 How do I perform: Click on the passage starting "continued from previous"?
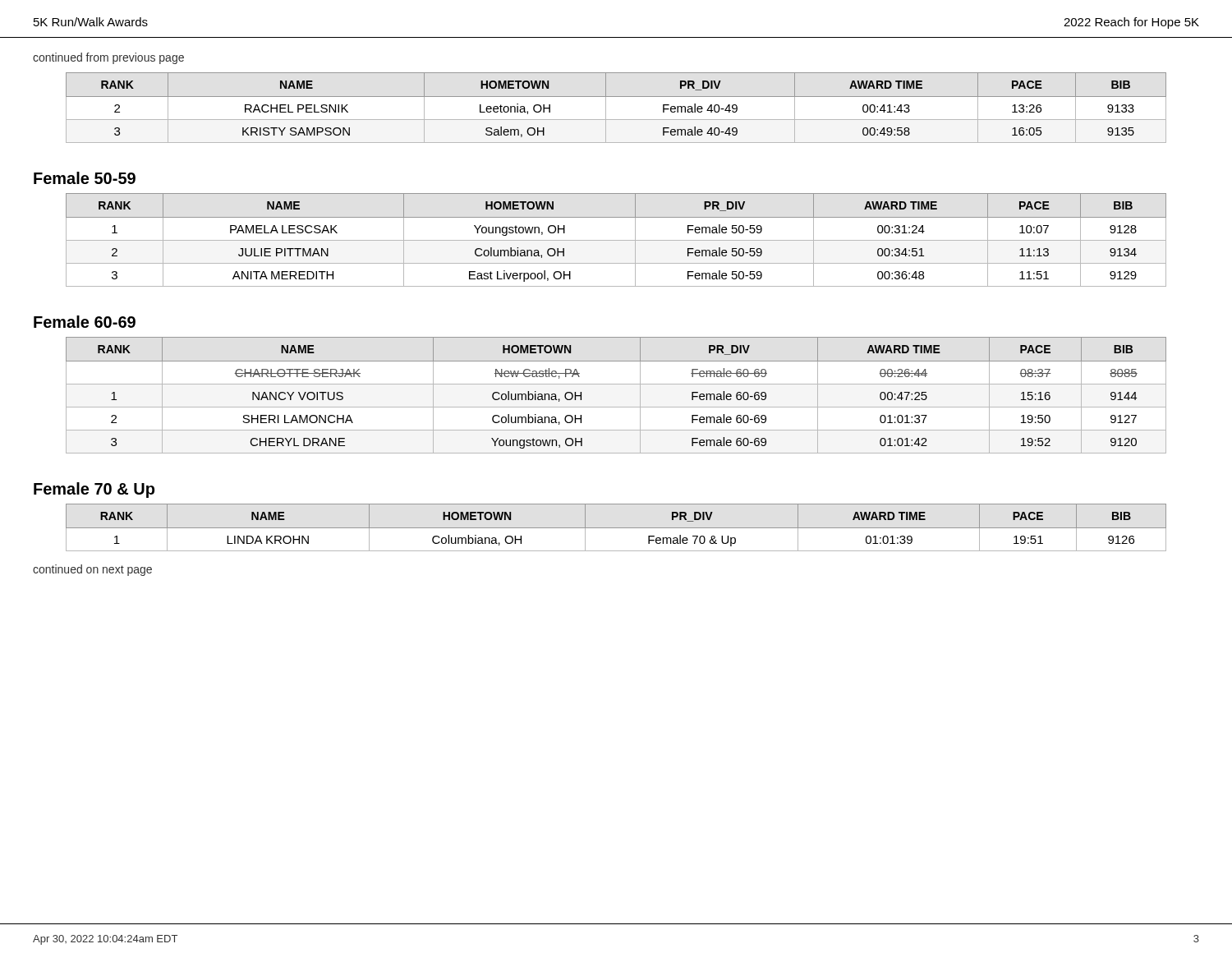coord(109,57)
